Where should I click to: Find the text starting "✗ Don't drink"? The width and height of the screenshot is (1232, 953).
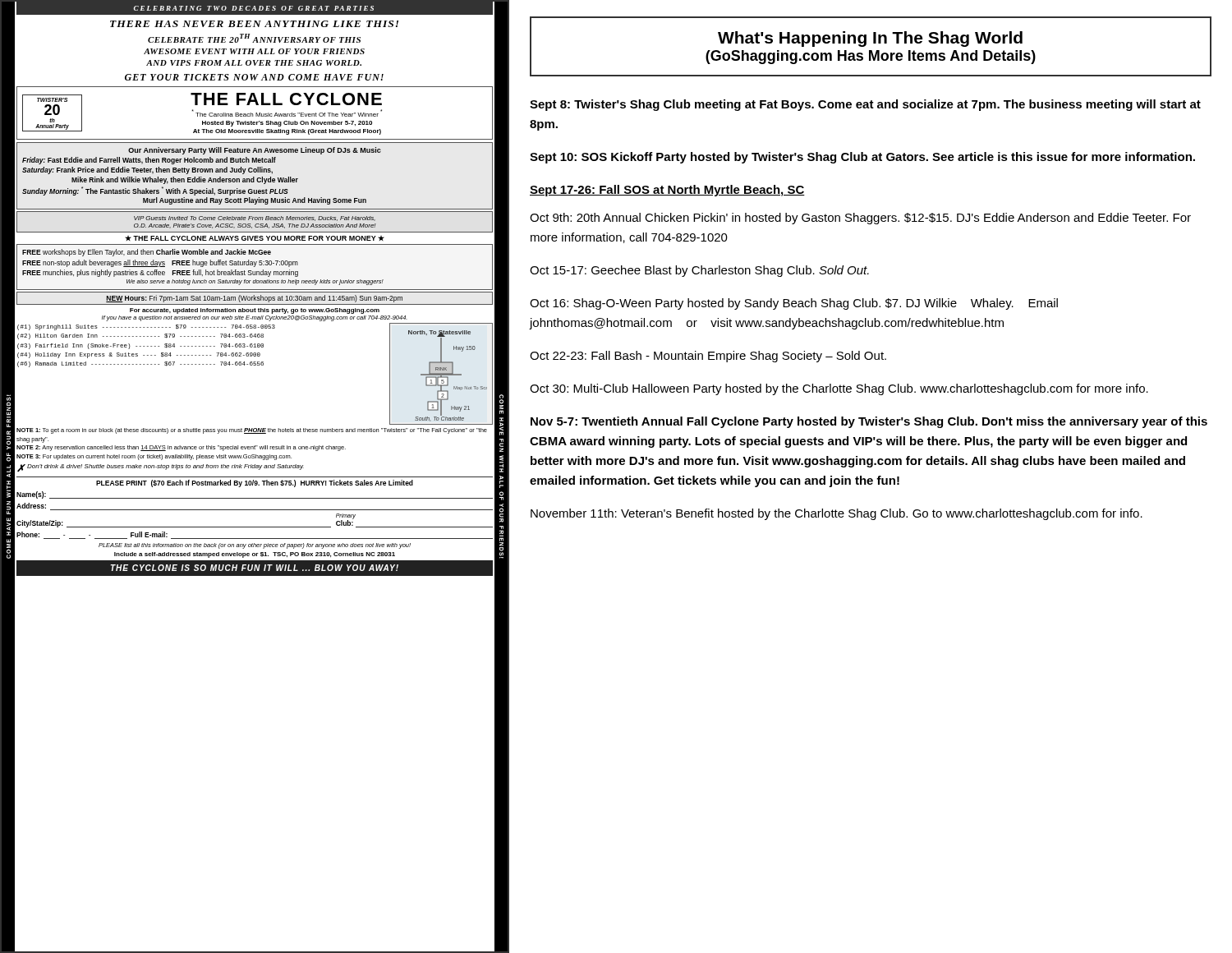pos(160,468)
